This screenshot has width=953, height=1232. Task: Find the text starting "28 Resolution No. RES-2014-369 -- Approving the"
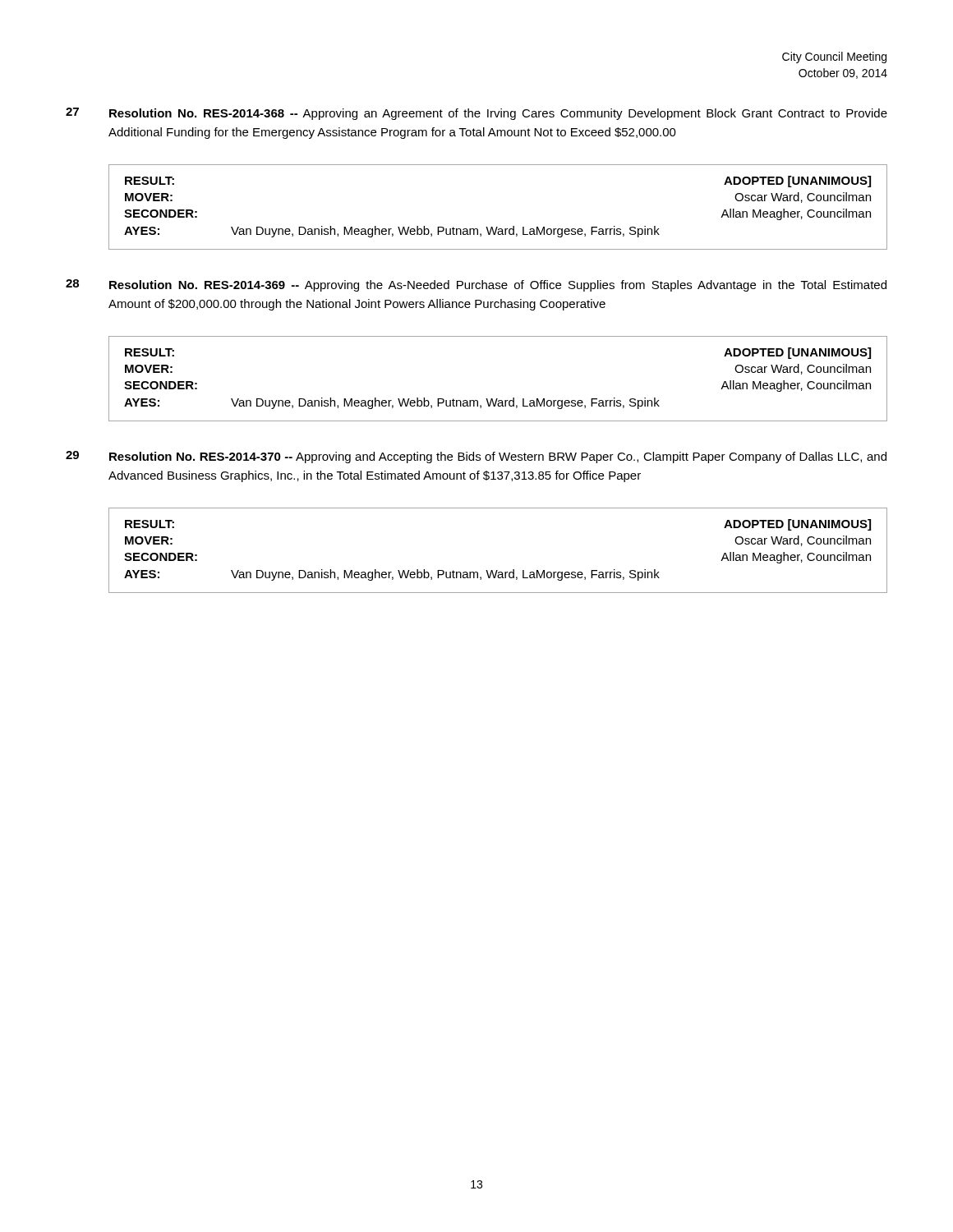tap(476, 295)
